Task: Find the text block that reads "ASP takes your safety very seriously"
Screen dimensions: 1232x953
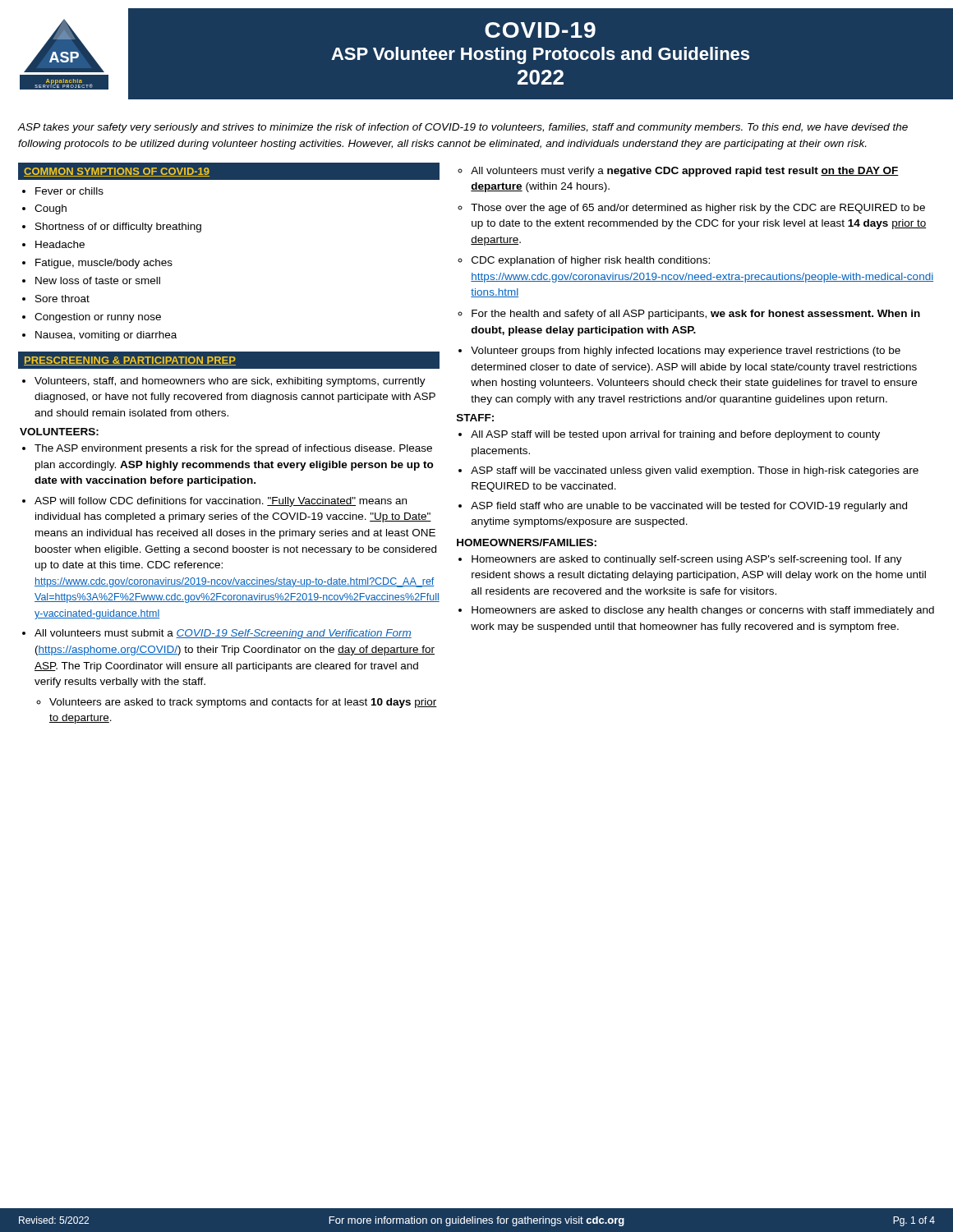Action: [463, 135]
